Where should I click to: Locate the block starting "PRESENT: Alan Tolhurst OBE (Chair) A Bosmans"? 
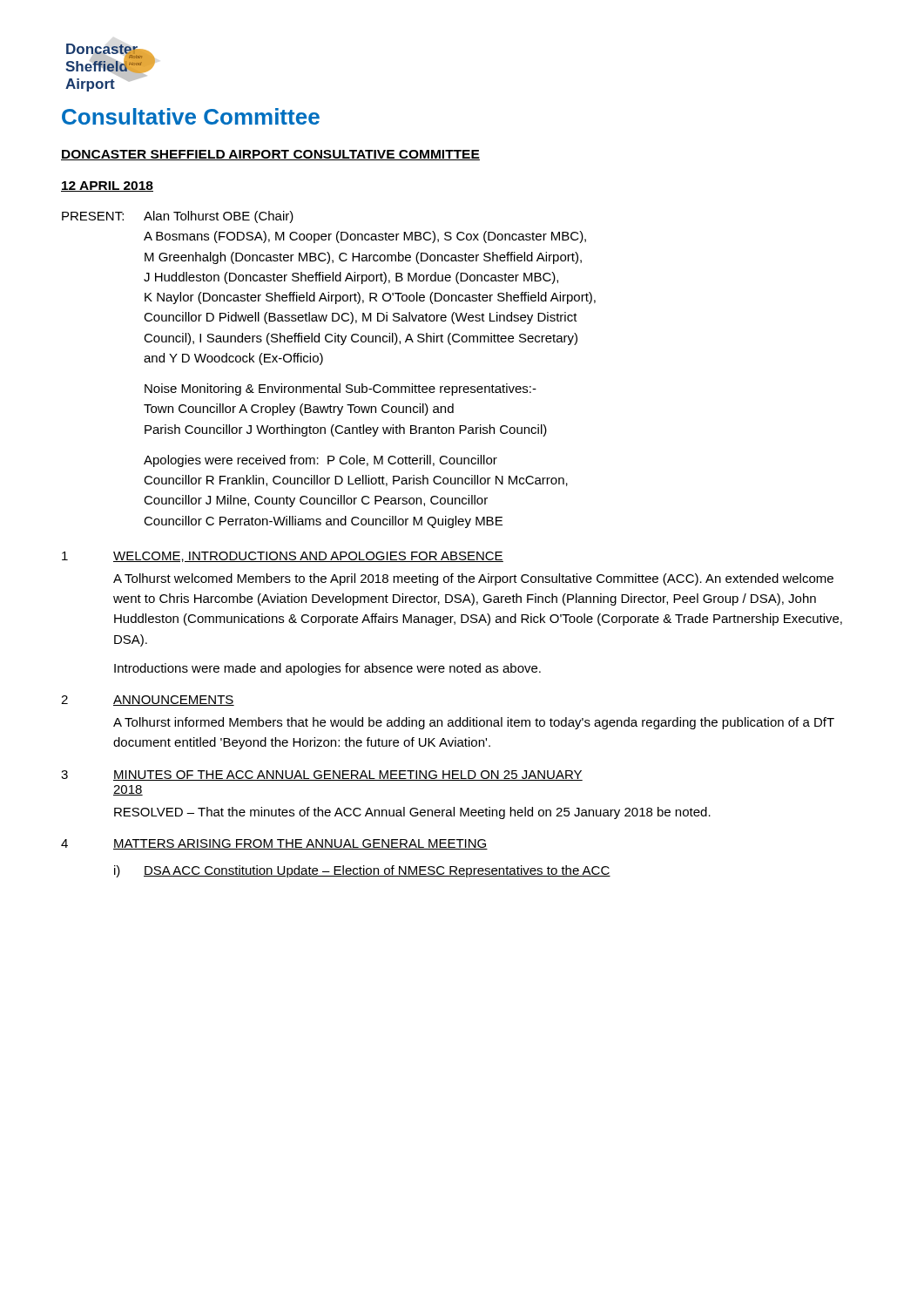click(178, 217)
